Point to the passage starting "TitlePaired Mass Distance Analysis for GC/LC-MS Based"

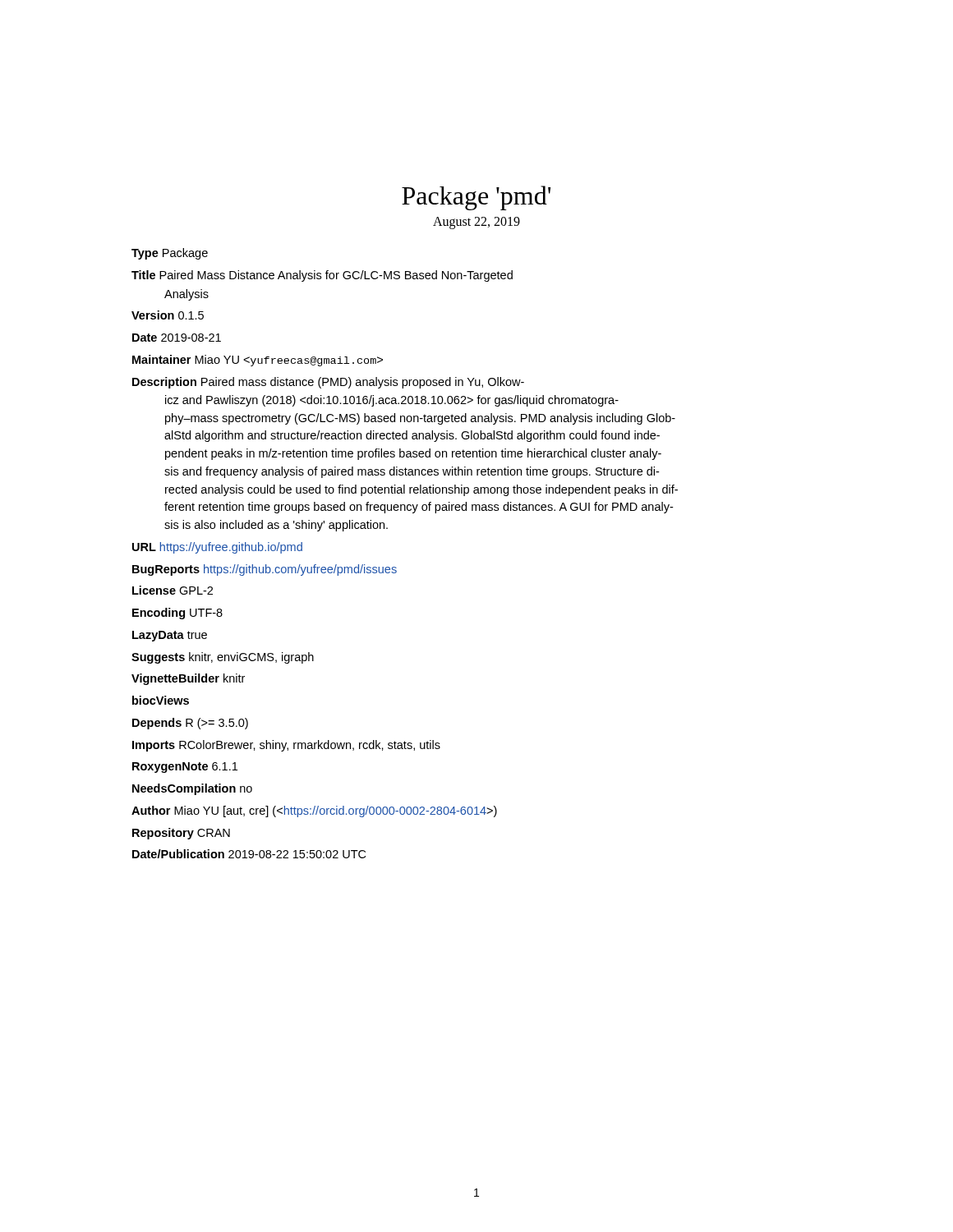[x=322, y=284]
